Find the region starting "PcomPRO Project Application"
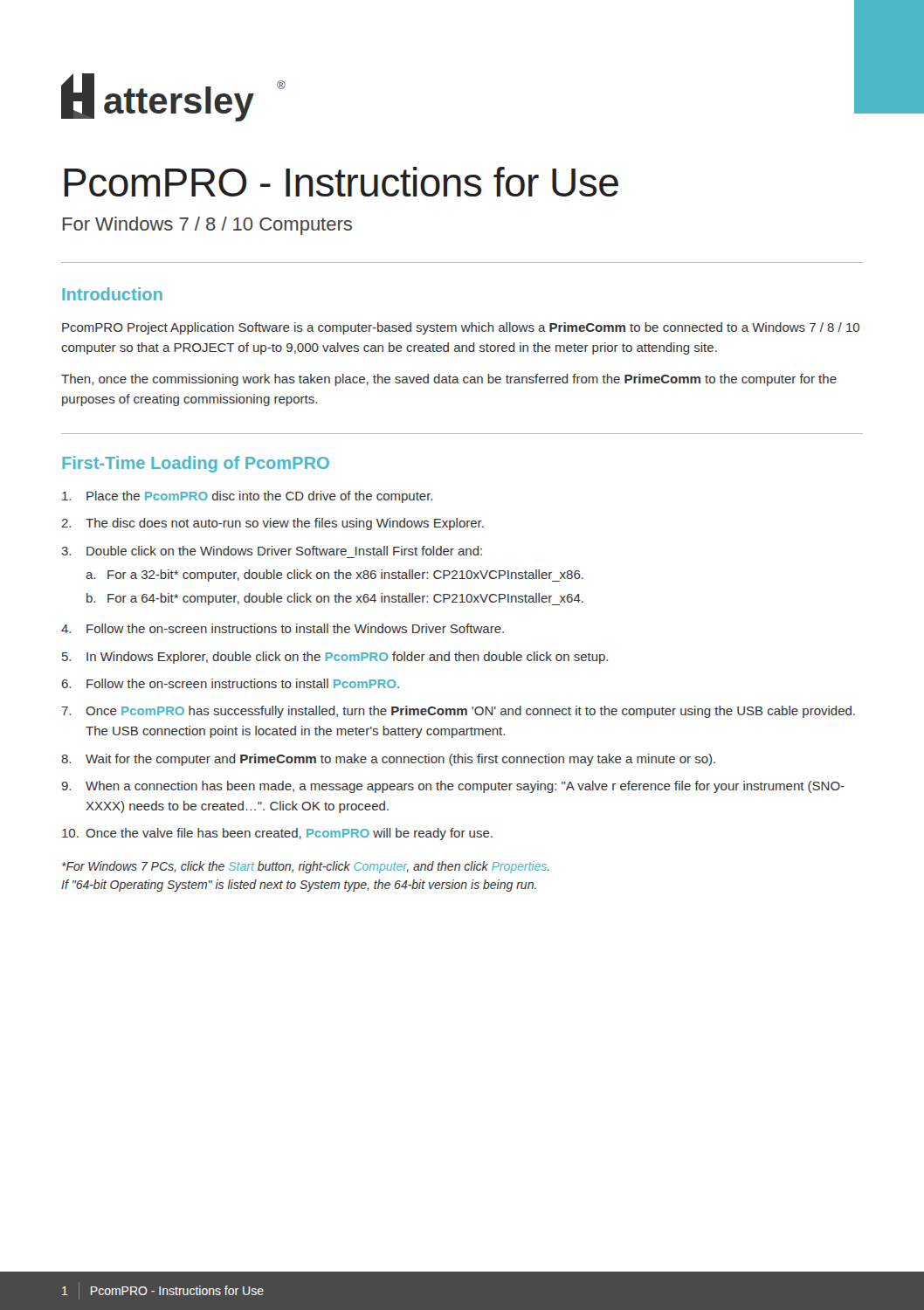The width and height of the screenshot is (924, 1310). click(462, 337)
